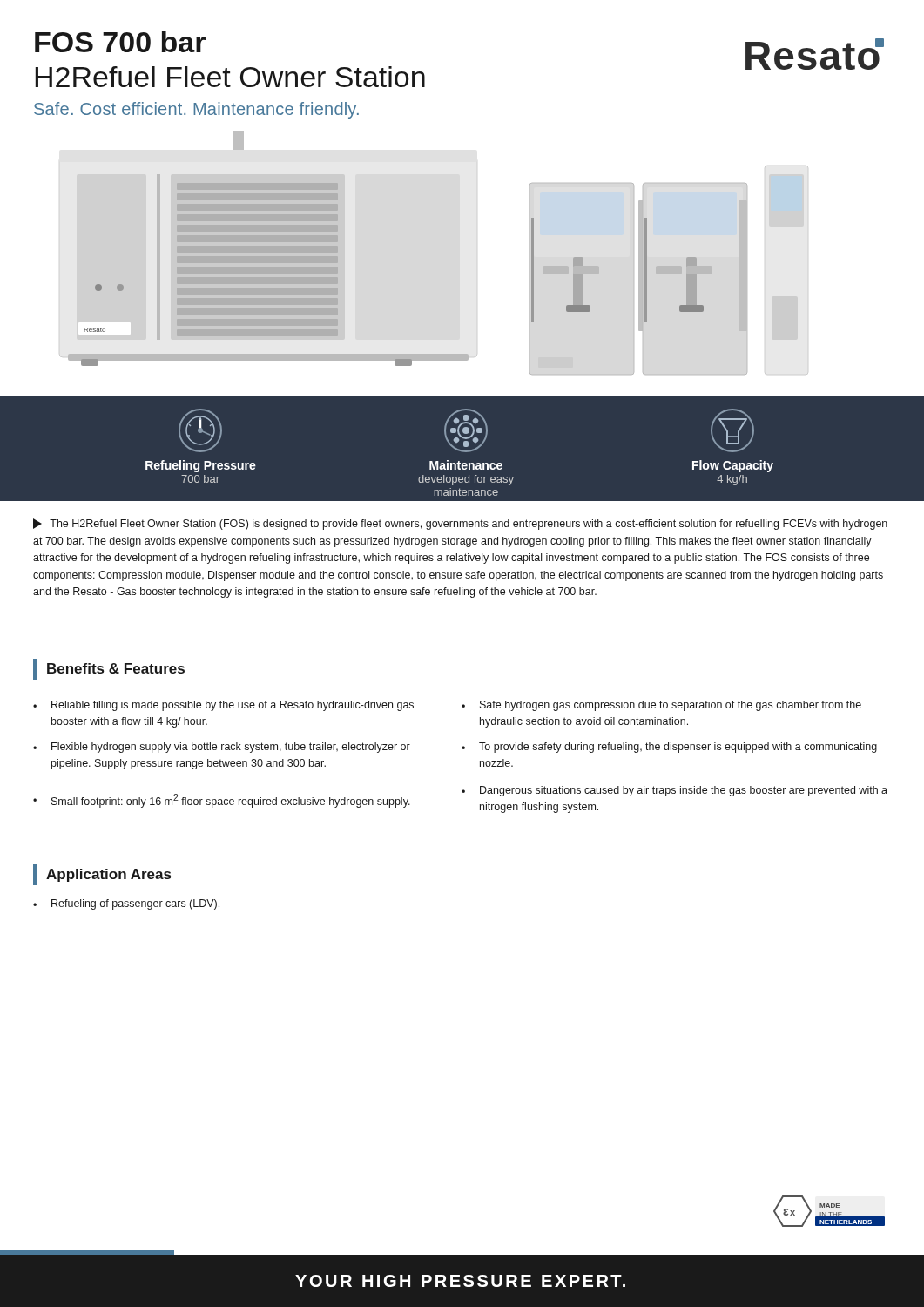Viewport: 924px width, 1307px height.
Task: Point to the block beginning "• To provide safety during refueling,"
Action: (x=675, y=755)
